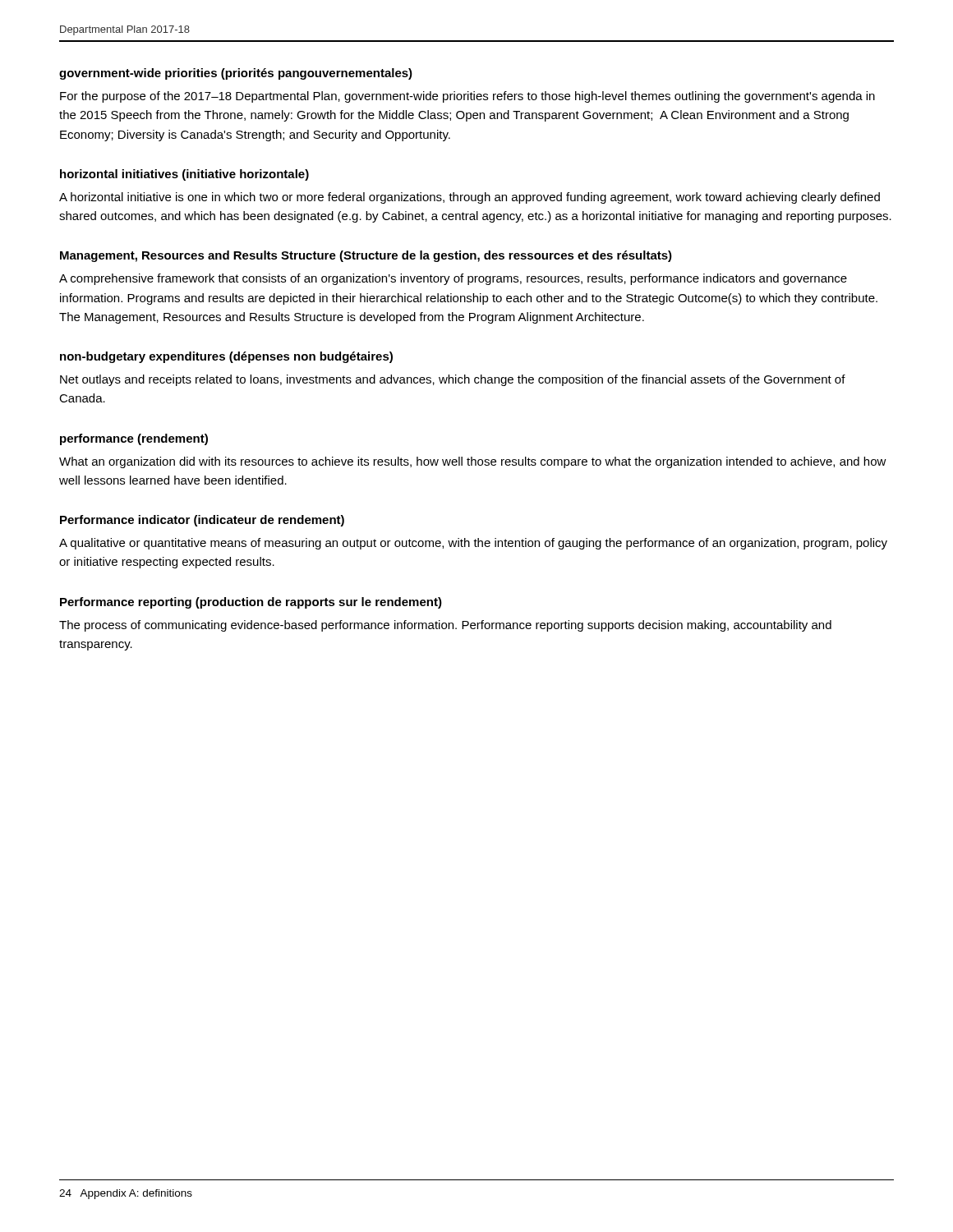Find the section header that says "non-budgetary expenditures (dépenses non budgétaires)"
Screen dimensions: 1232x953
226,356
